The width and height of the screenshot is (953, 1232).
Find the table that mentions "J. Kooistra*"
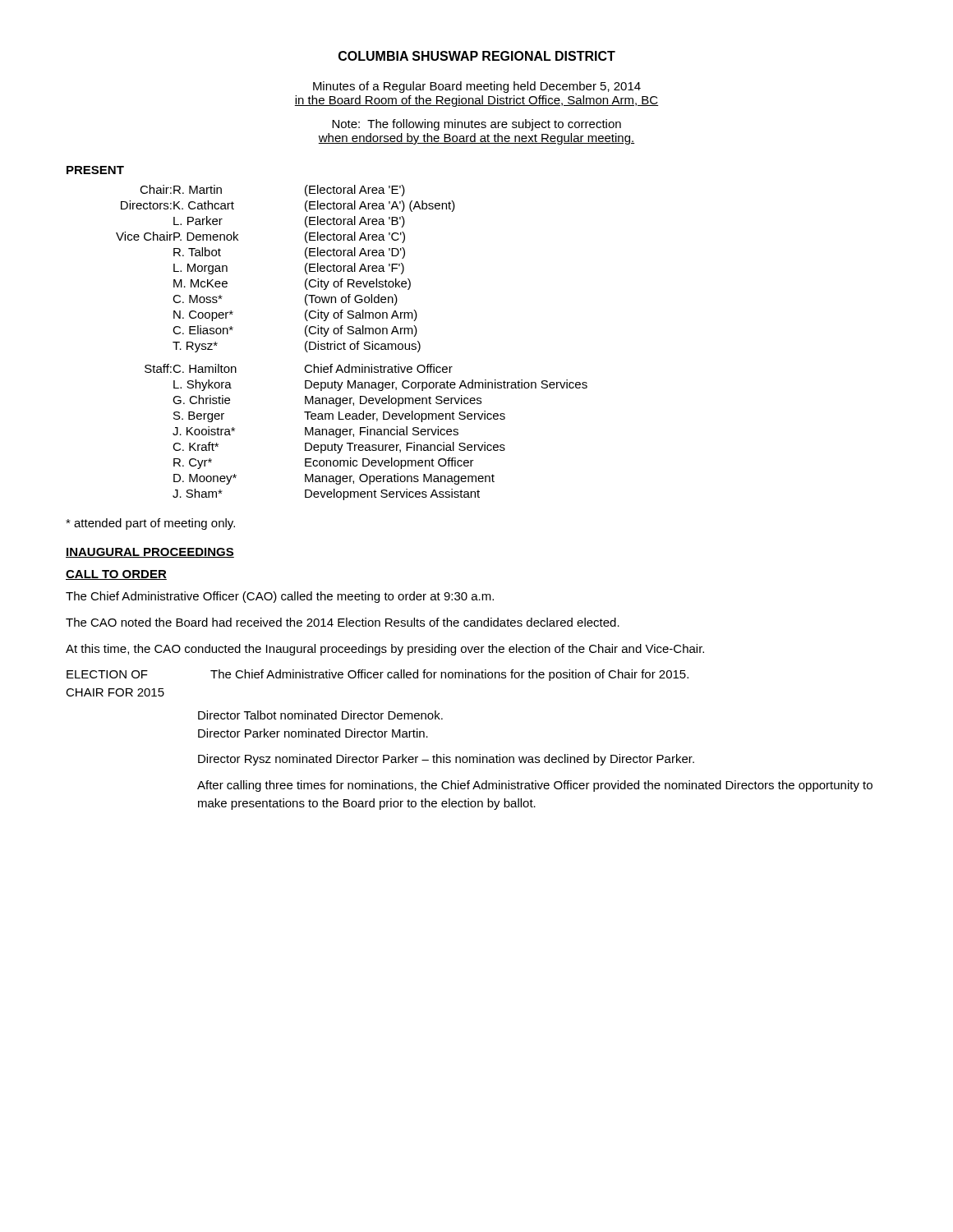[x=476, y=341]
